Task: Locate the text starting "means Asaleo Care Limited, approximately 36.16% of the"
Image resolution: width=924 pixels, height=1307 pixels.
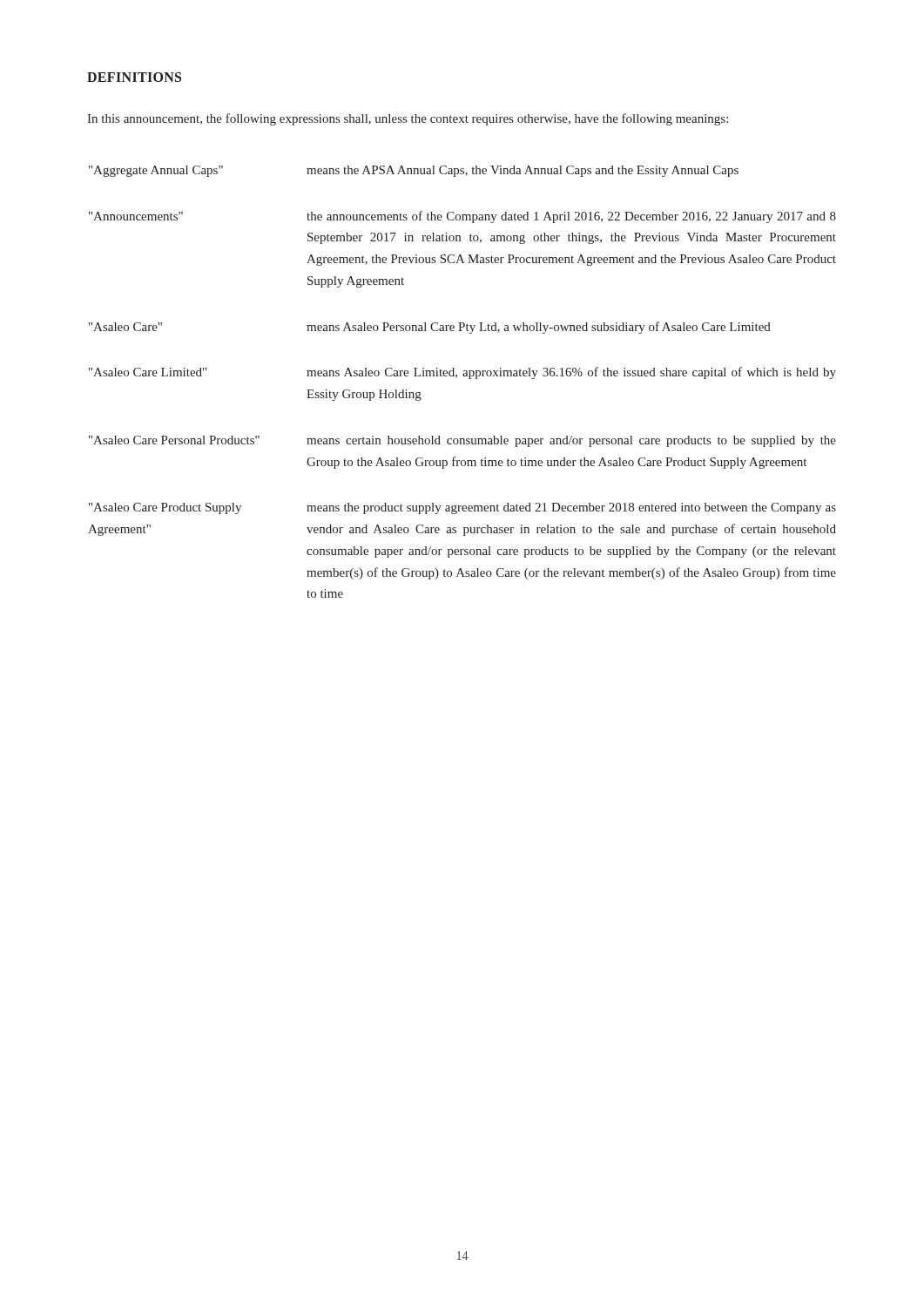Action: pyautogui.click(x=571, y=383)
